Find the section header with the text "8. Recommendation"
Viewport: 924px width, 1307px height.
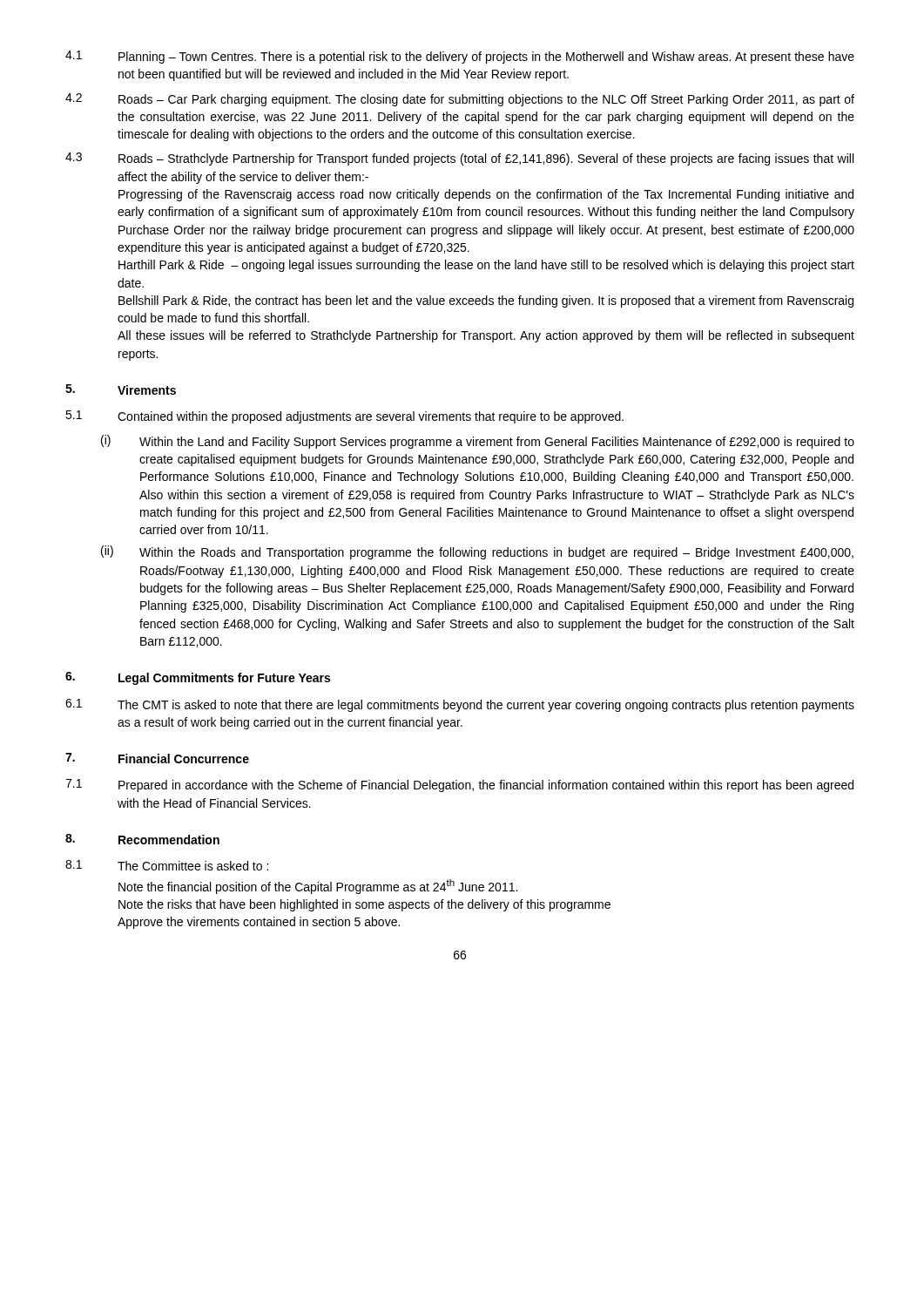[142, 839]
